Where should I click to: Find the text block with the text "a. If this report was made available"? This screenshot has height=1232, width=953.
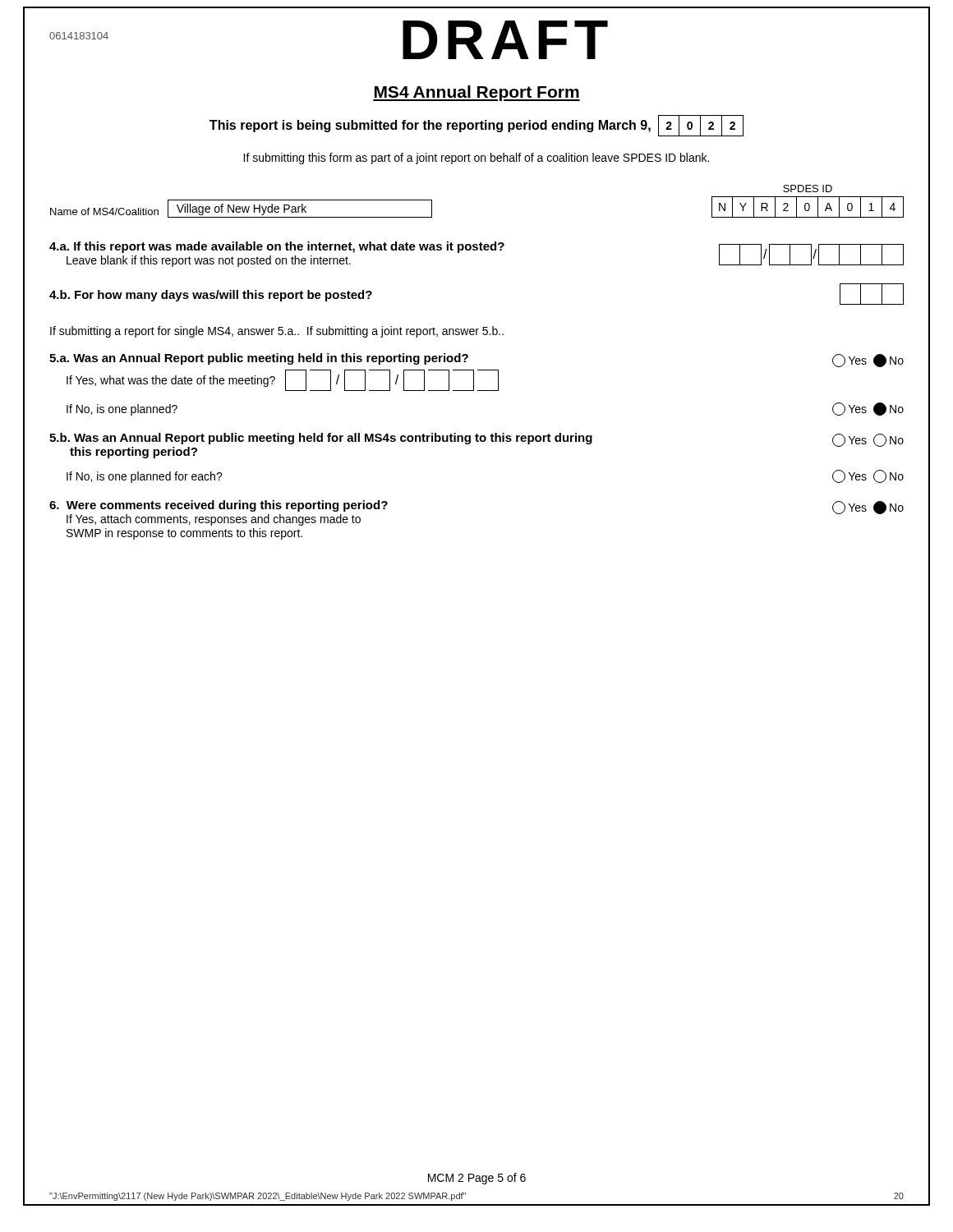click(x=476, y=253)
